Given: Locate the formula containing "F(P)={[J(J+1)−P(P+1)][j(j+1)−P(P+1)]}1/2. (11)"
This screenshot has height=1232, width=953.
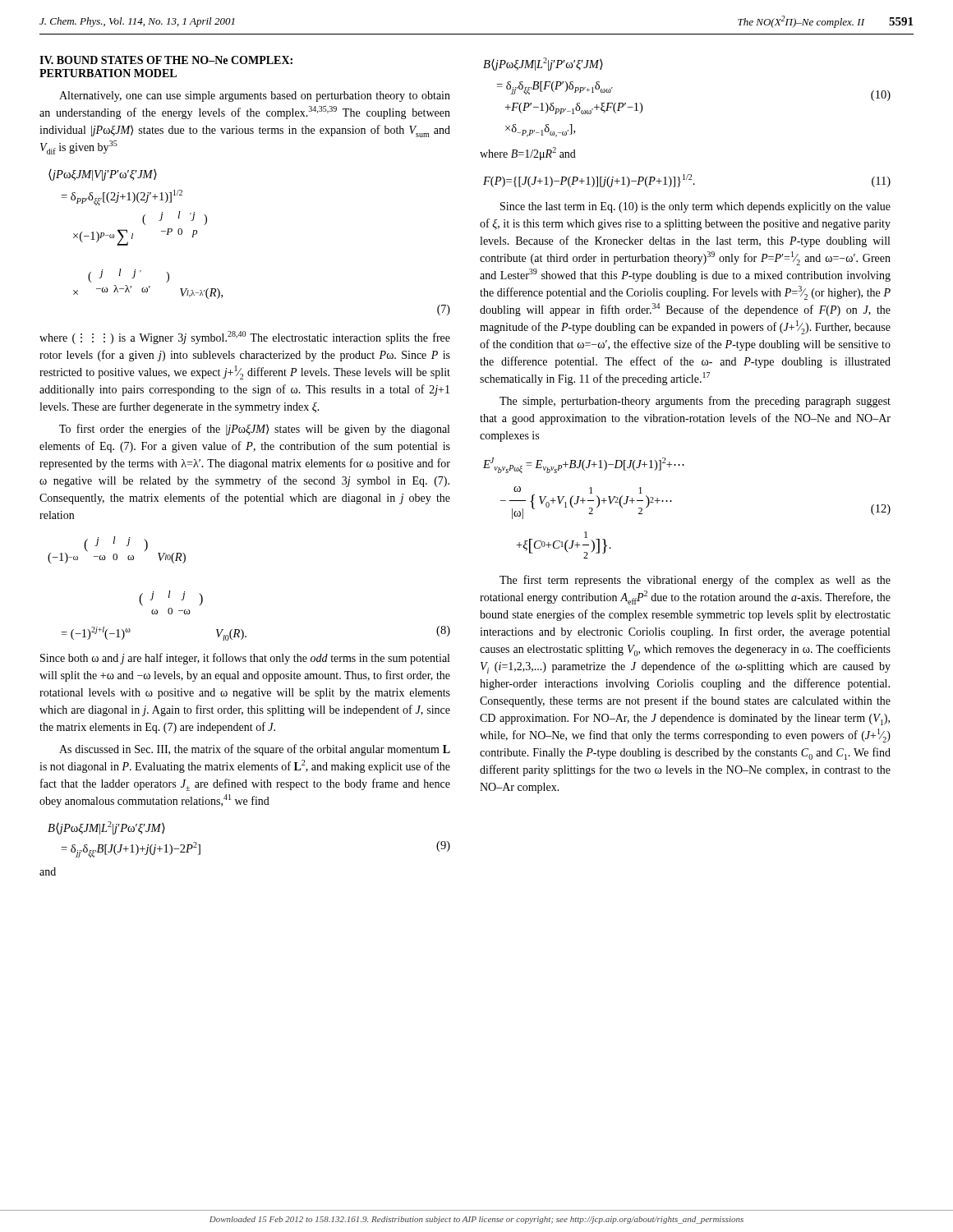Looking at the screenshot, I should tap(687, 181).
